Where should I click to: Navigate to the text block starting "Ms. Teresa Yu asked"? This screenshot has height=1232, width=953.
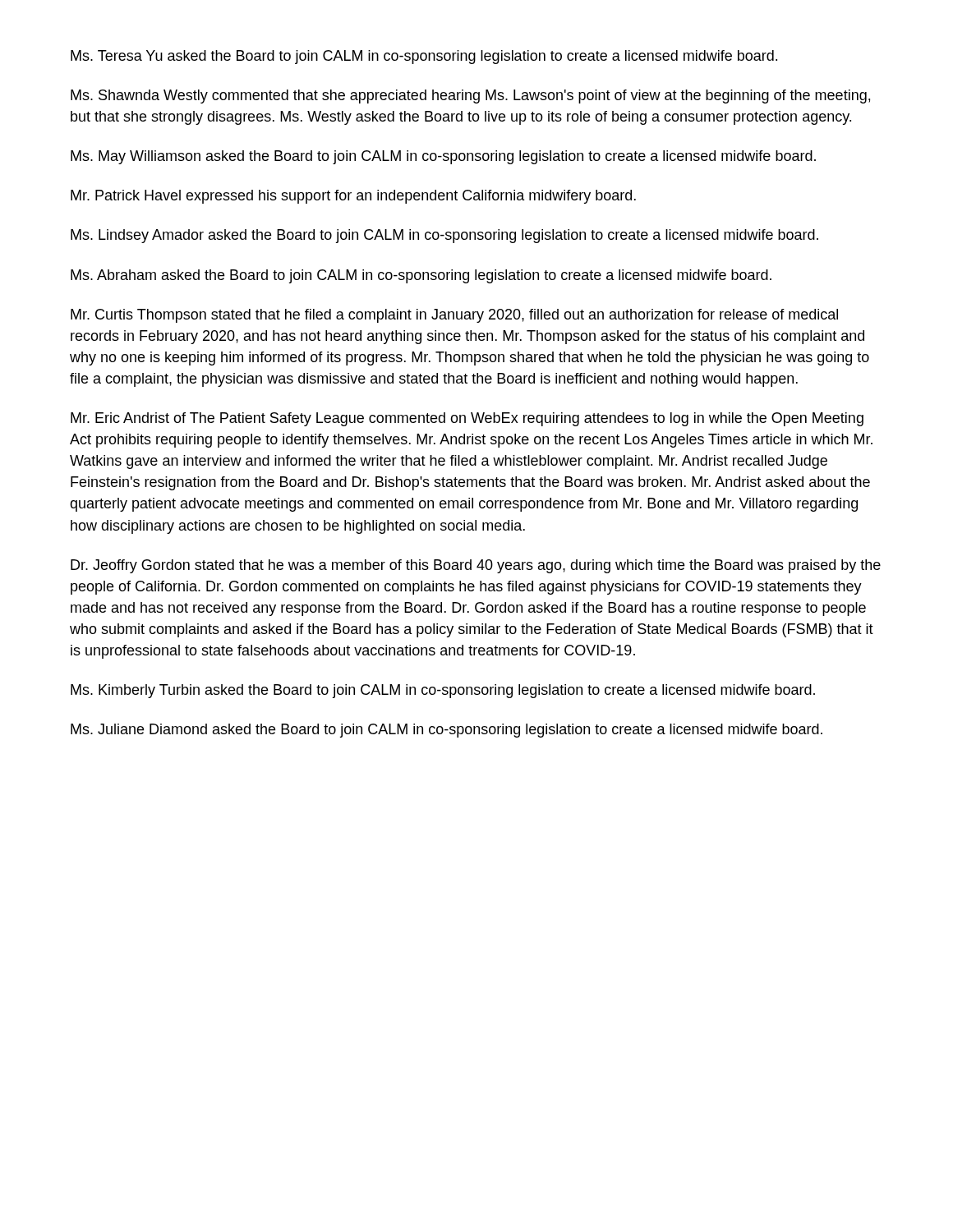(x=424, y=56)
